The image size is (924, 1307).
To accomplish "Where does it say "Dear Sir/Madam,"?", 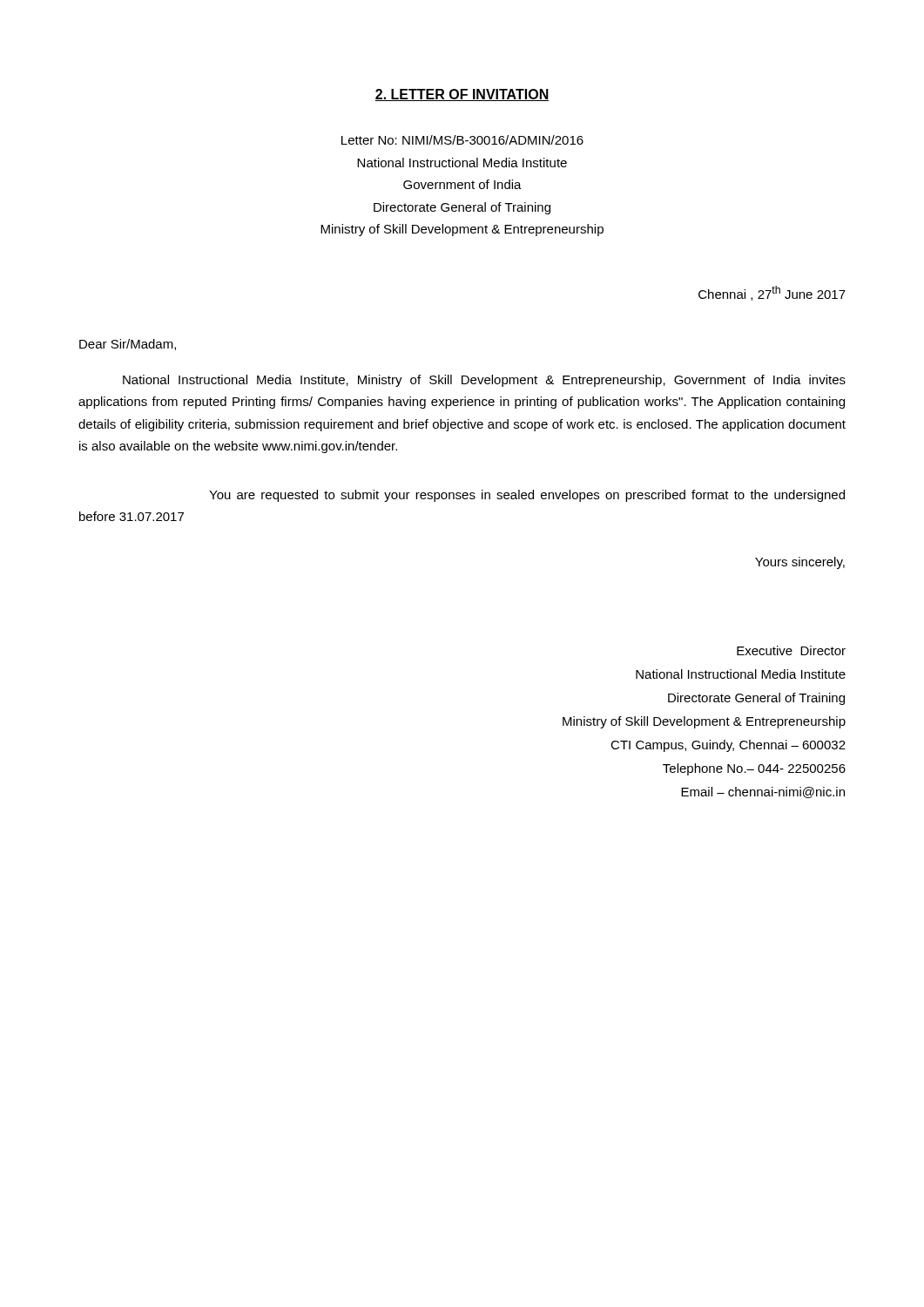I will point(128,343).
